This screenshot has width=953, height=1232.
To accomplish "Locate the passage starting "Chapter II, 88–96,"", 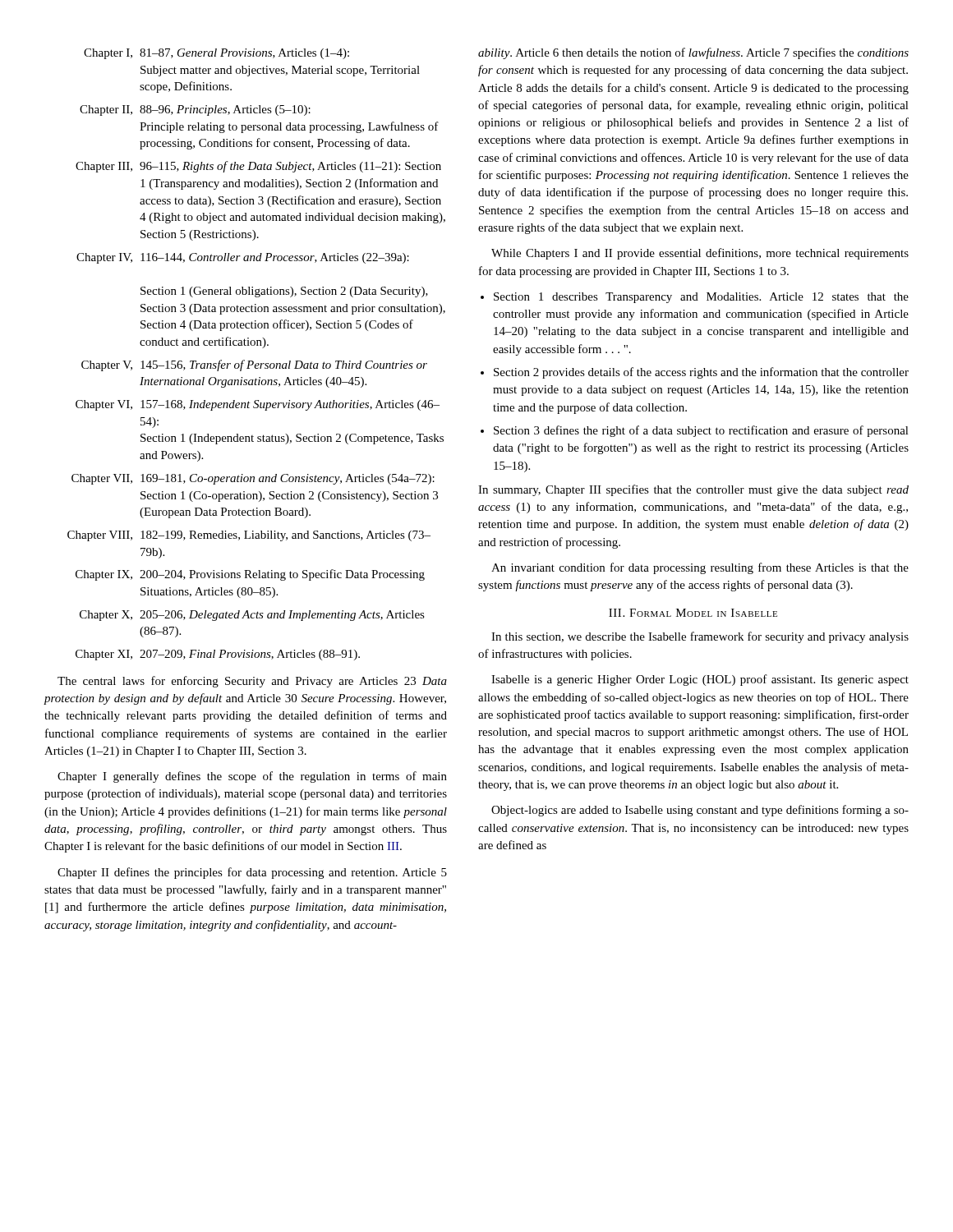I will [246, 127].
